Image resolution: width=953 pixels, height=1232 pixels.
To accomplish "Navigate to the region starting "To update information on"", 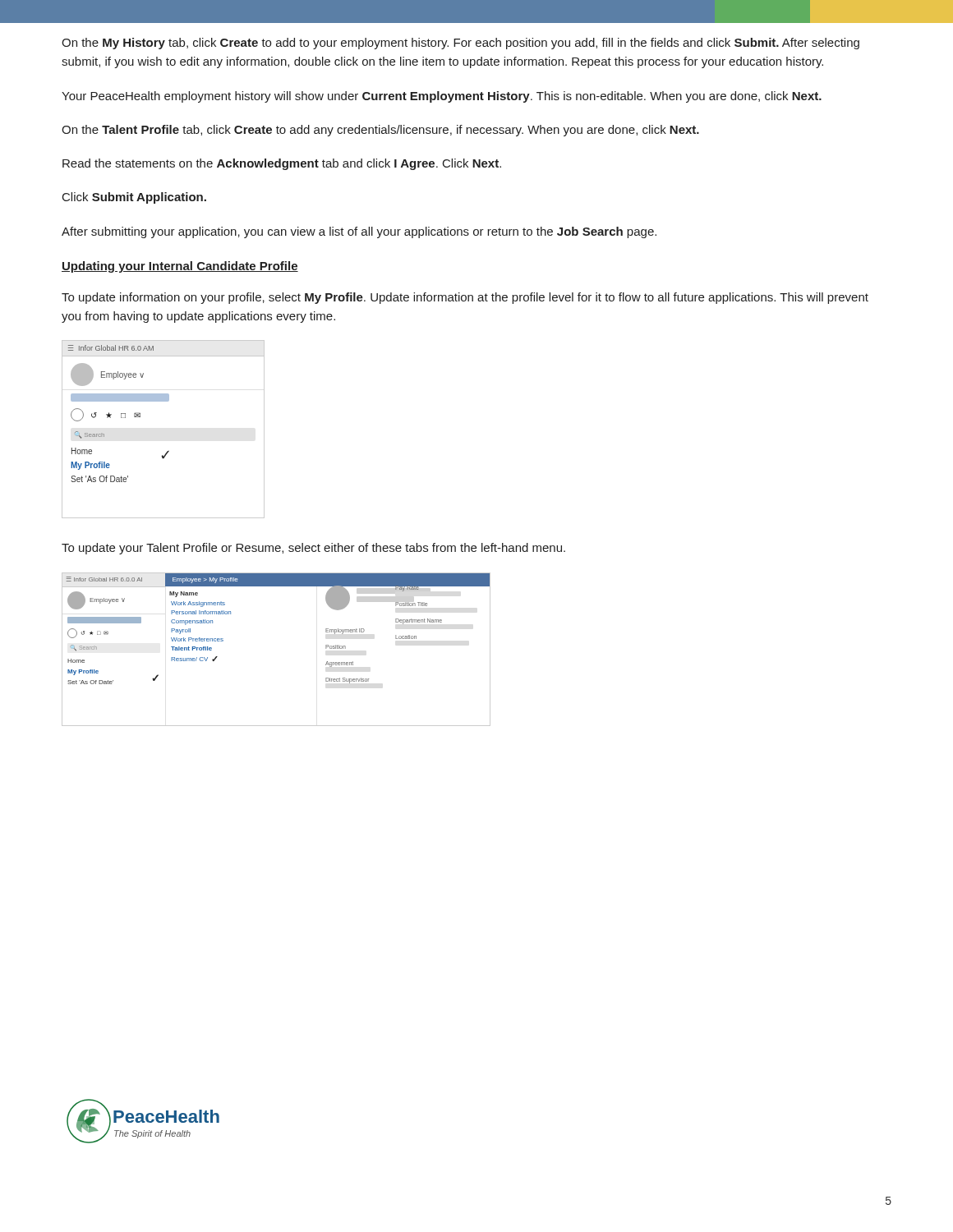I will coord(465,306).
